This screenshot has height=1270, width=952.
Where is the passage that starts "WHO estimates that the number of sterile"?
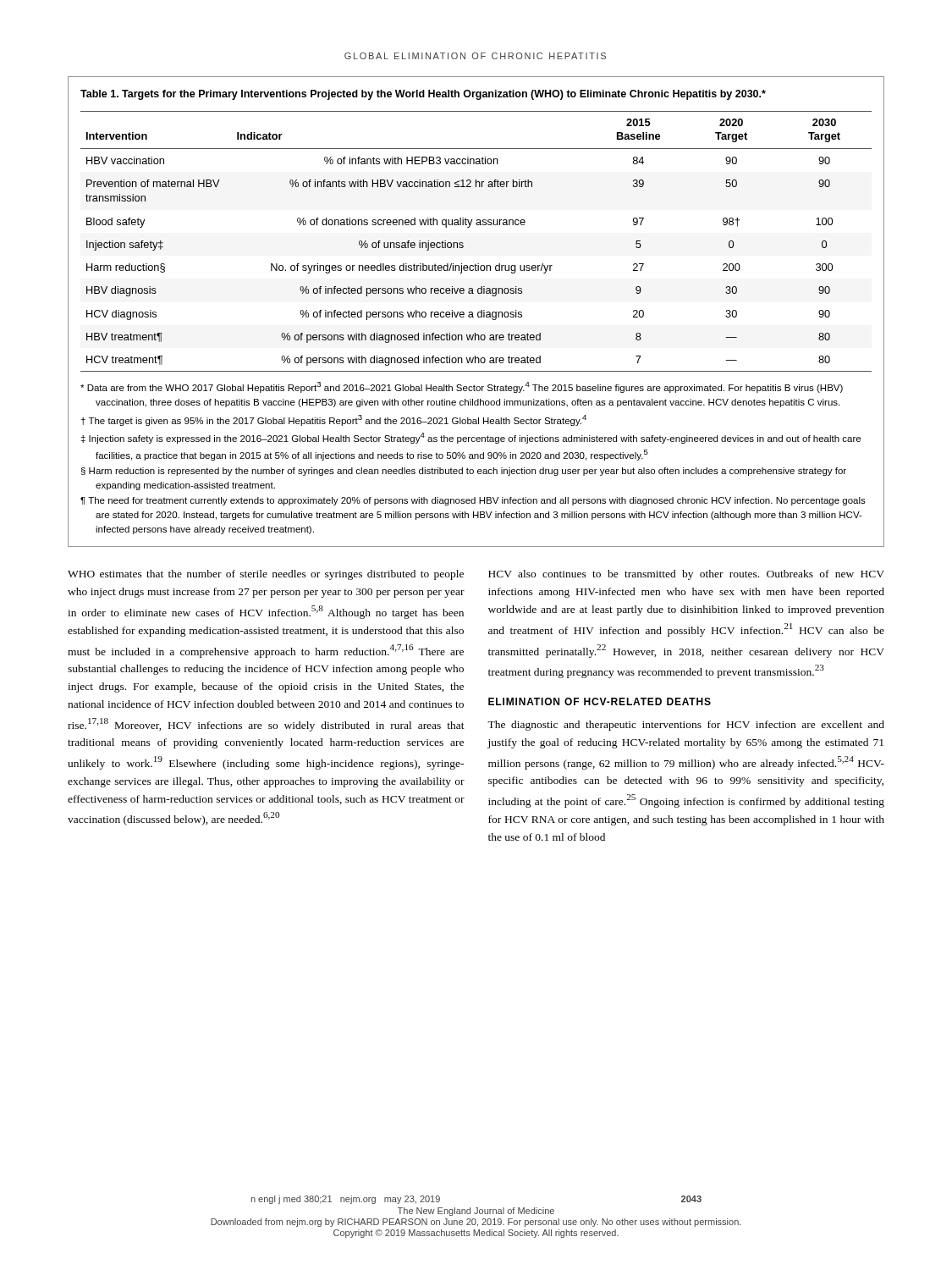pos(266,697)
